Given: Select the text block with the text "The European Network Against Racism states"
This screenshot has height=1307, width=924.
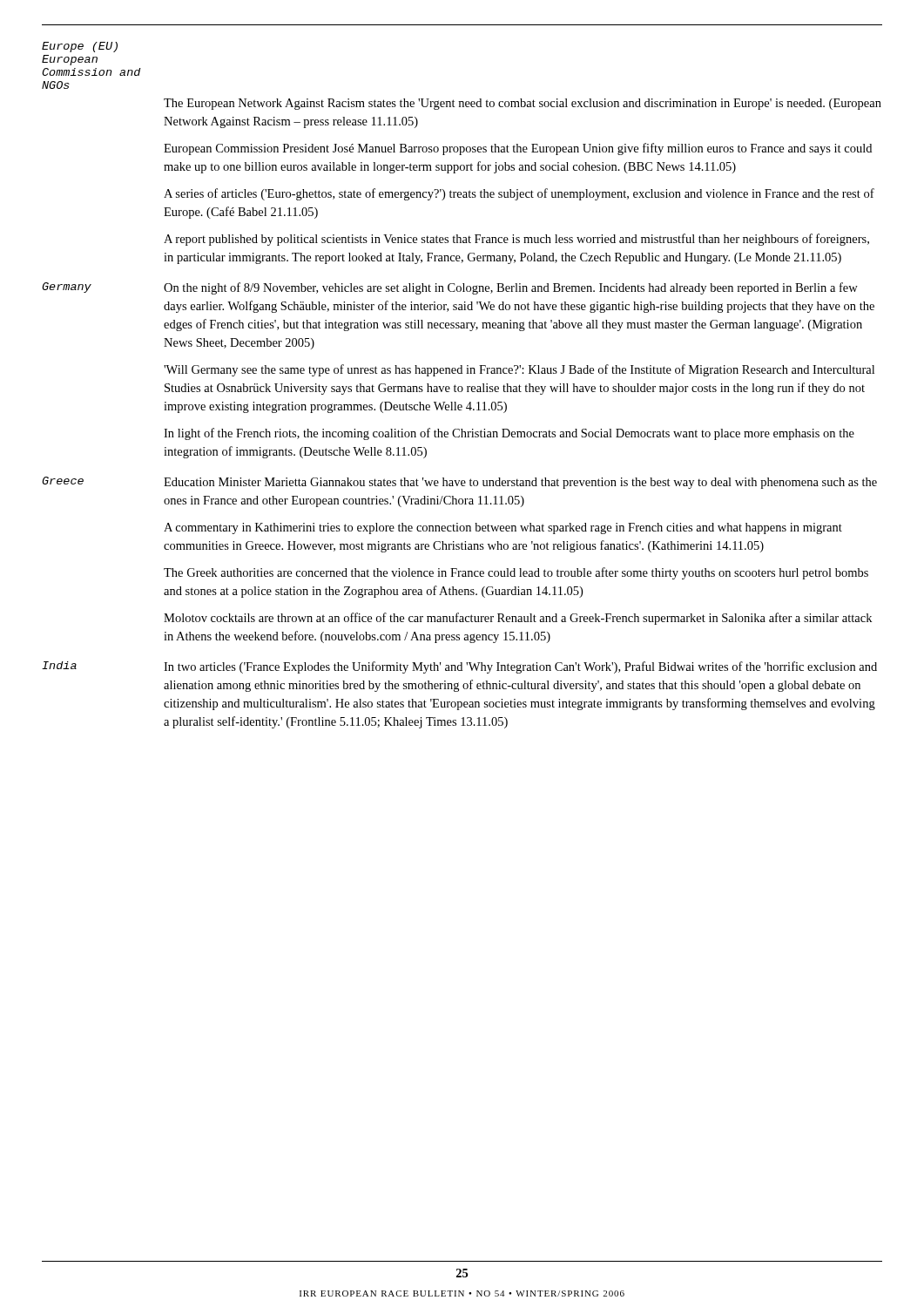Looking at the screenshot, I should click(523, 180).
